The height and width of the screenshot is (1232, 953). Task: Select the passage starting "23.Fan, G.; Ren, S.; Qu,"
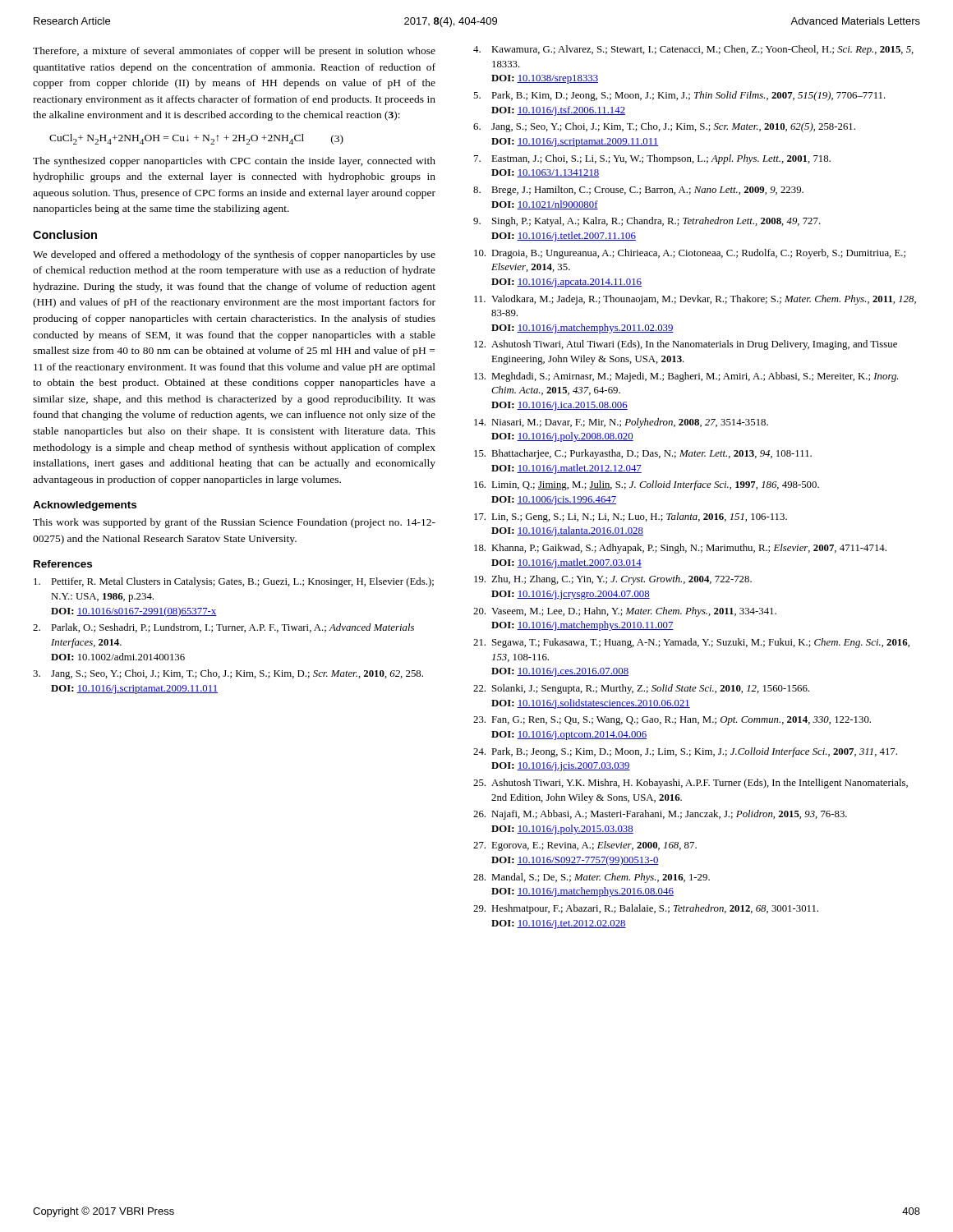pos(697,728)
